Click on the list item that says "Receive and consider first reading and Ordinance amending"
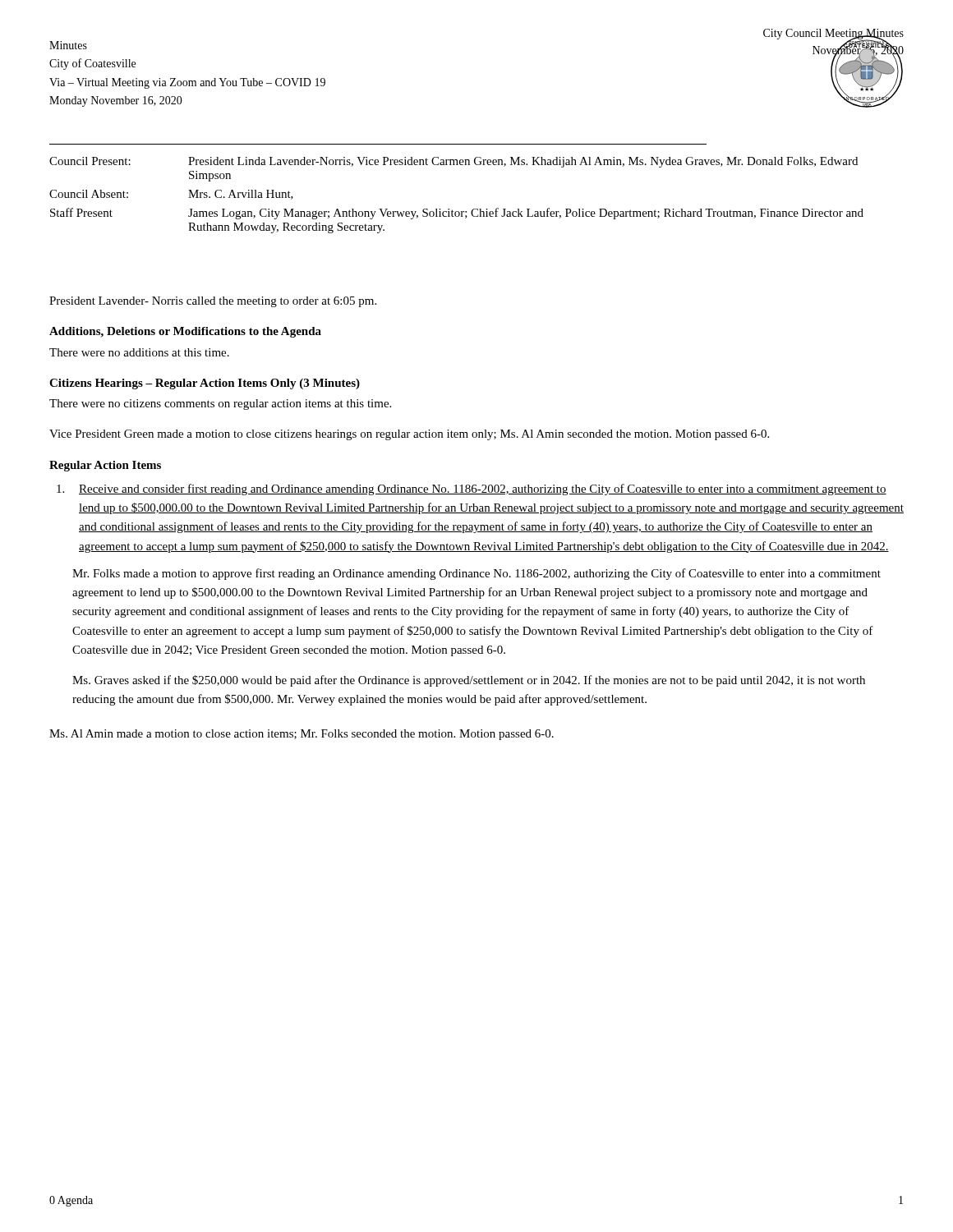 pos(488,518)
